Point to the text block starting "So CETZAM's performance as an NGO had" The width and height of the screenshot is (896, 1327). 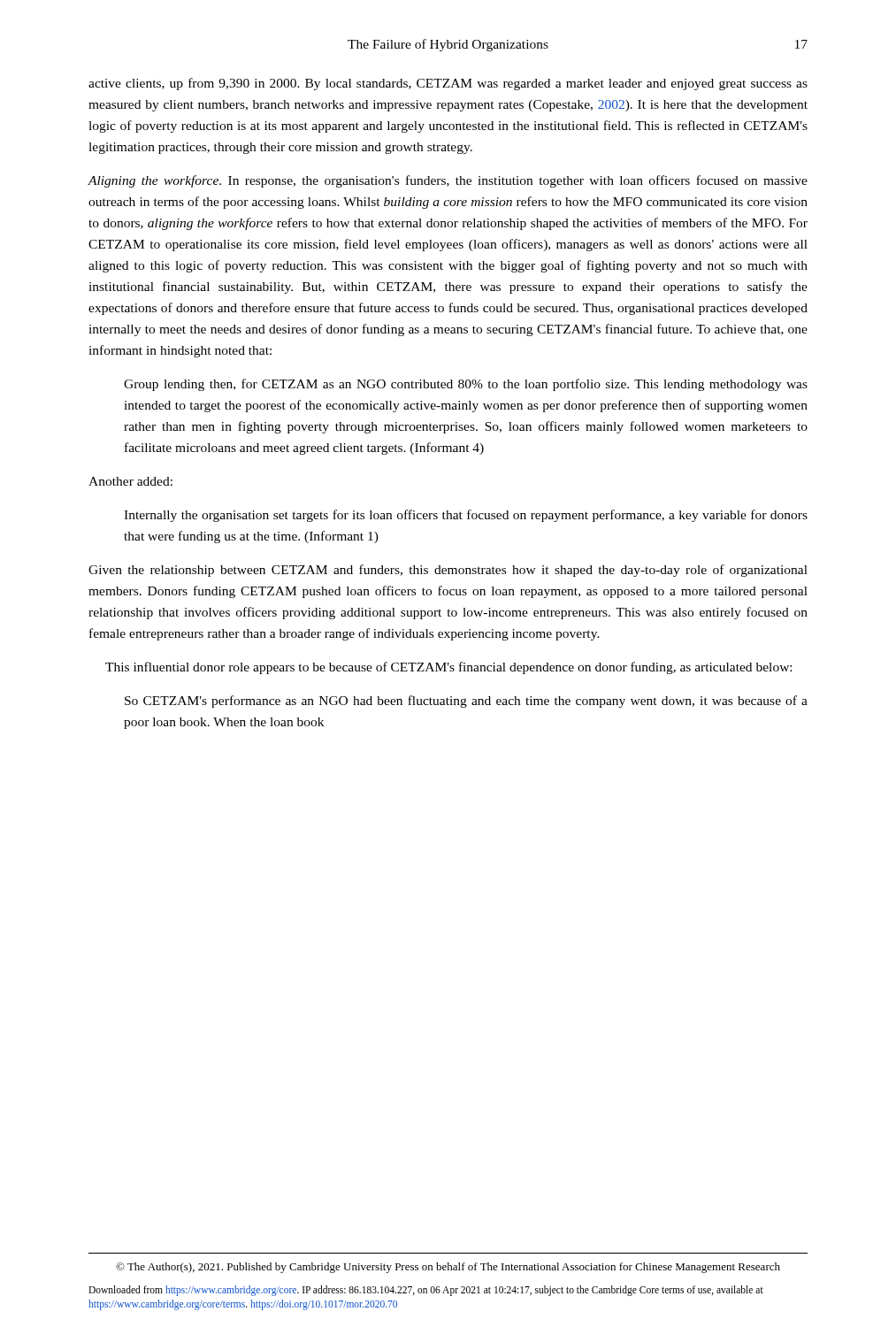point(466,712)
